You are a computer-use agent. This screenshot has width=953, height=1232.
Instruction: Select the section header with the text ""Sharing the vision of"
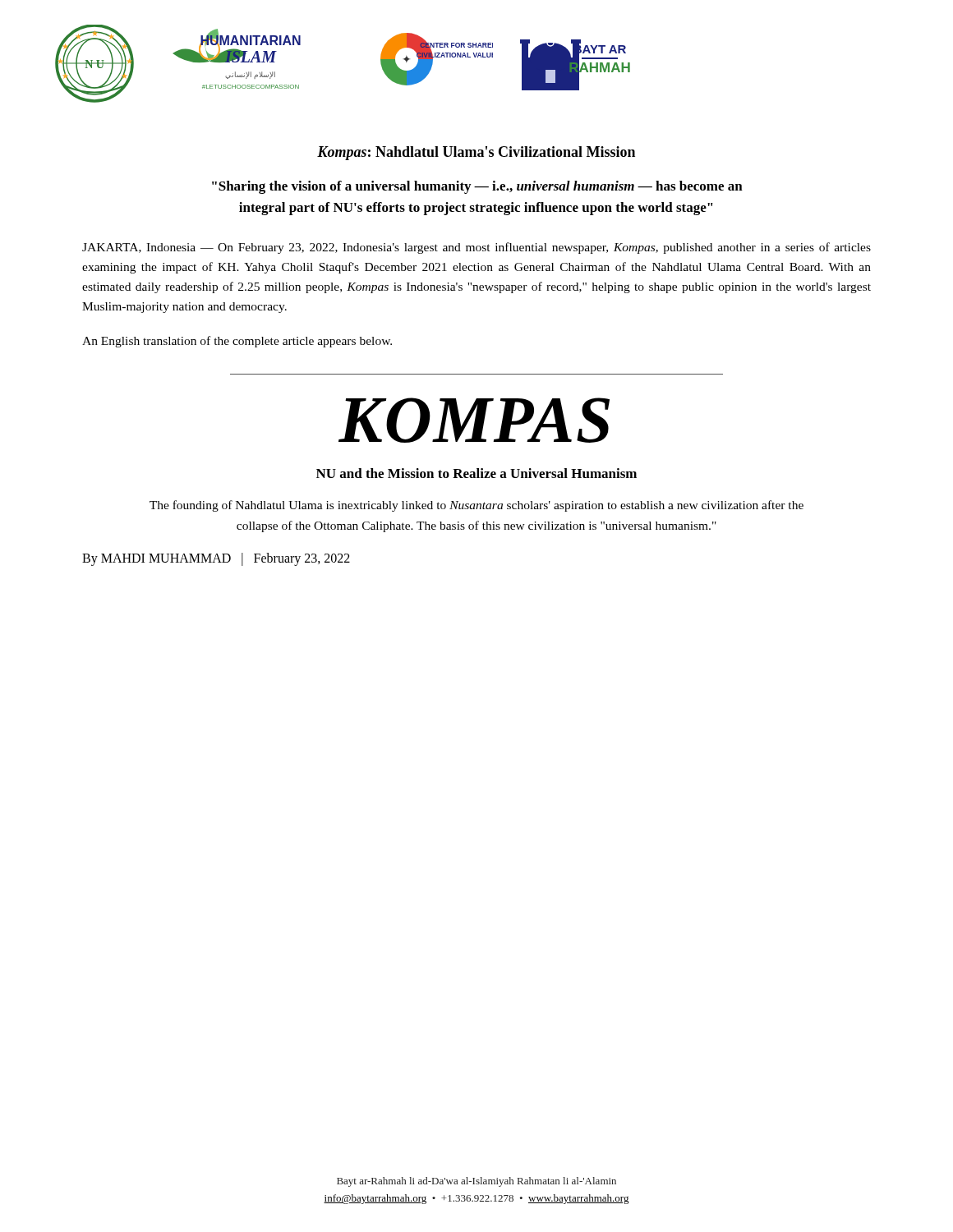[x=476, y=197]
